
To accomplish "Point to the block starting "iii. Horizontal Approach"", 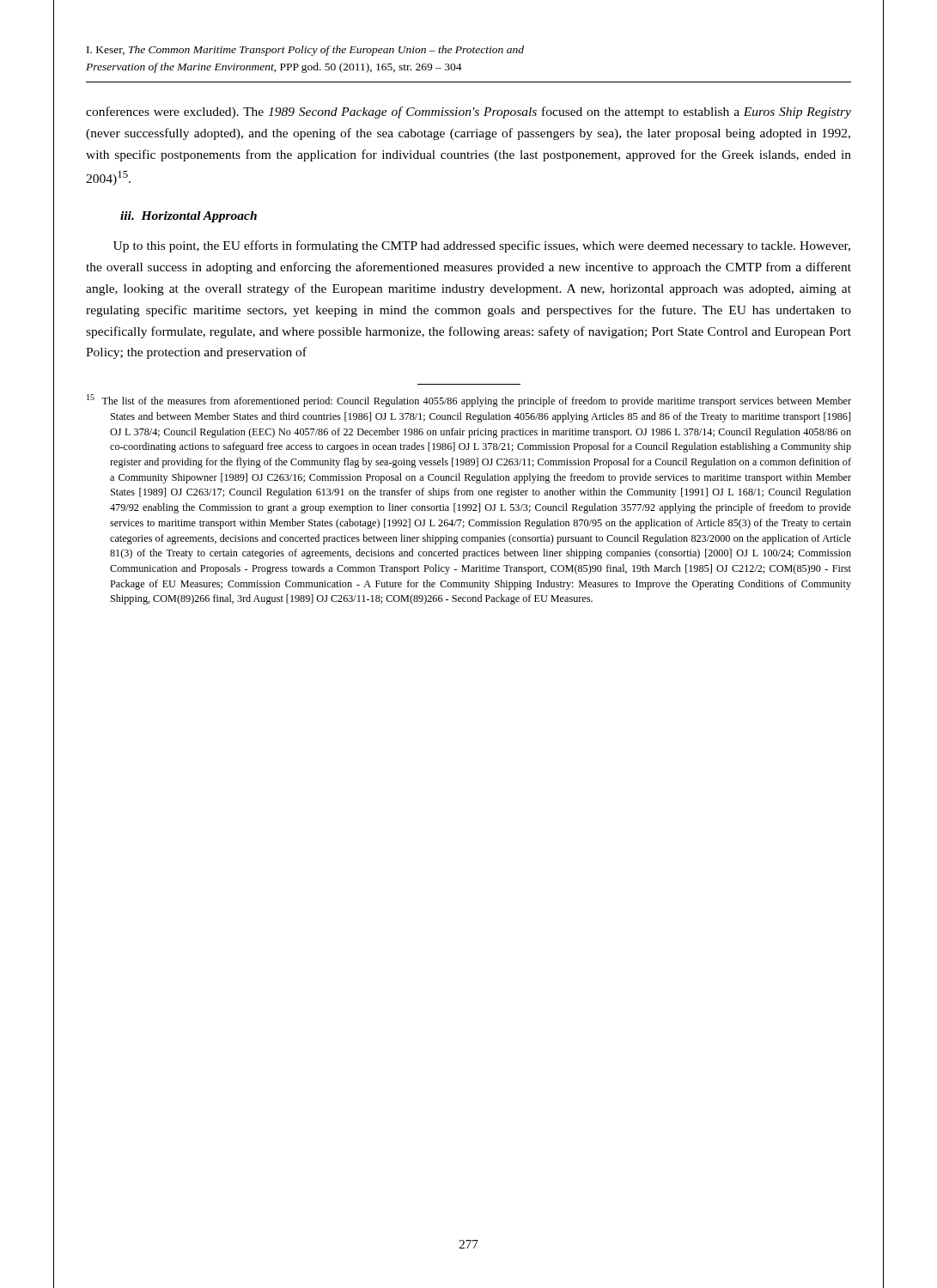I will coord(189,215).
